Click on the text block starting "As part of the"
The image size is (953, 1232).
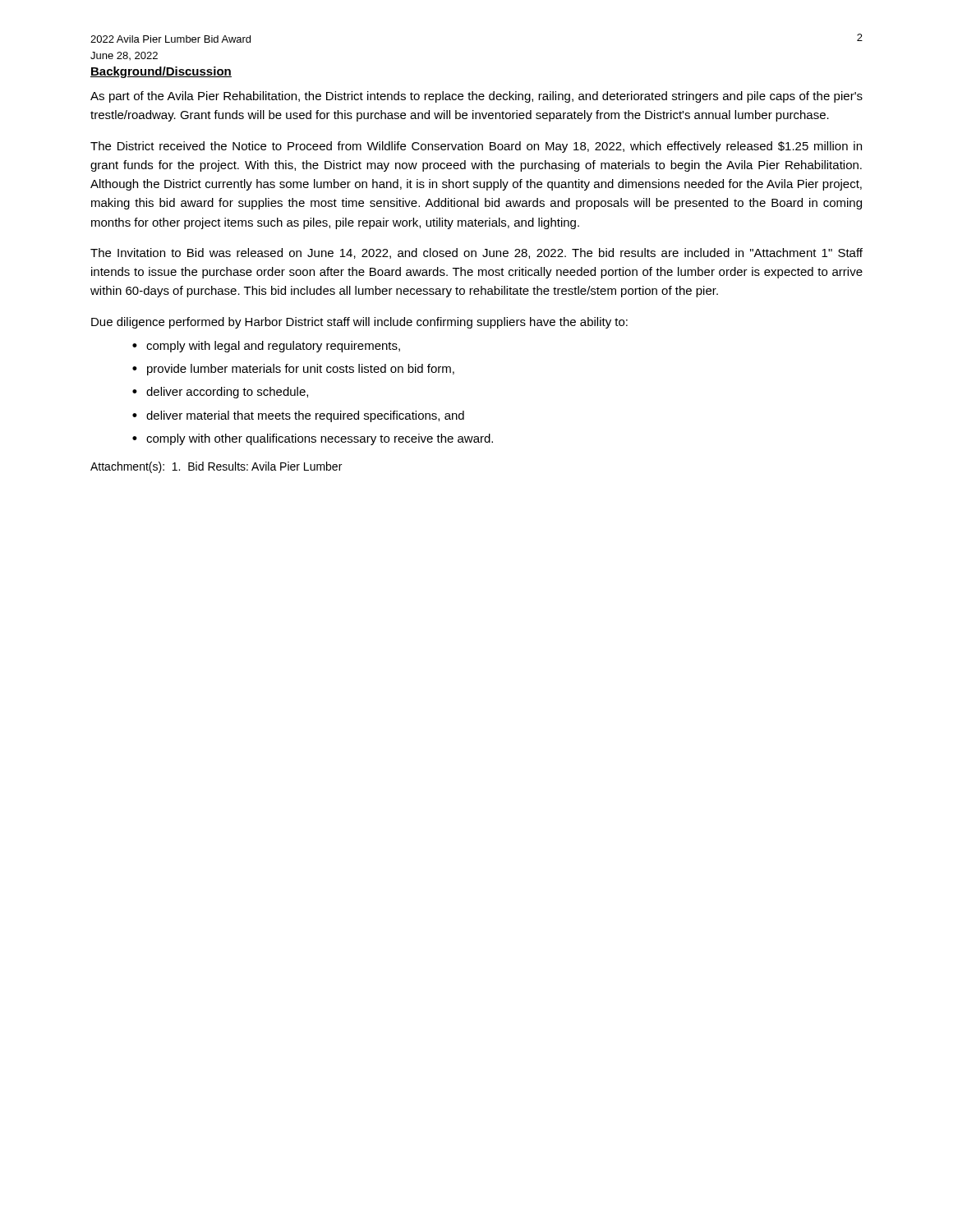point(476,105)
